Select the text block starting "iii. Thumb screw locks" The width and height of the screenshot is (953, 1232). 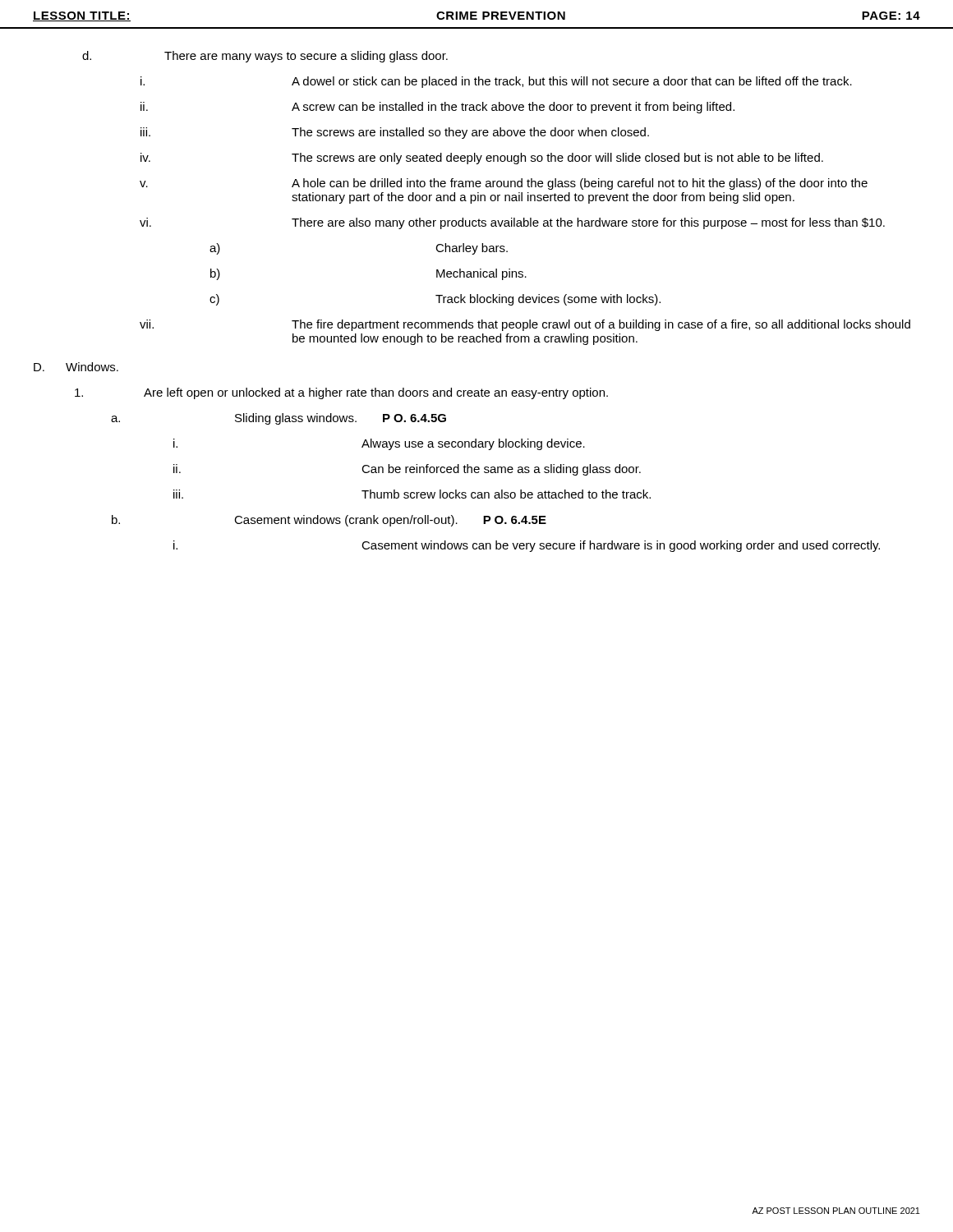[476, 494]
